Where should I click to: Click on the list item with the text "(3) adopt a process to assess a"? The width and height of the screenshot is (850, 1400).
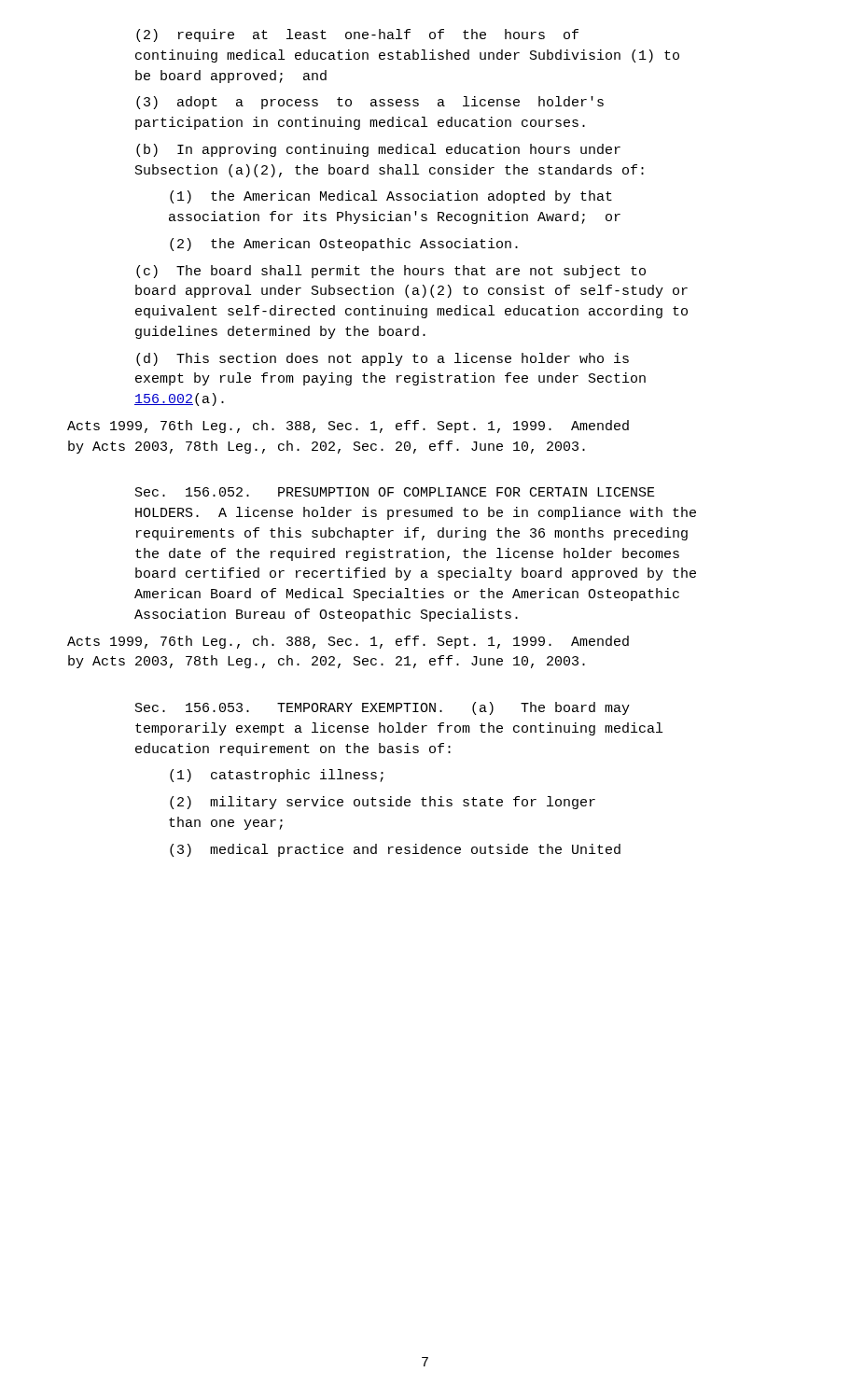click(x=425, y=114)
